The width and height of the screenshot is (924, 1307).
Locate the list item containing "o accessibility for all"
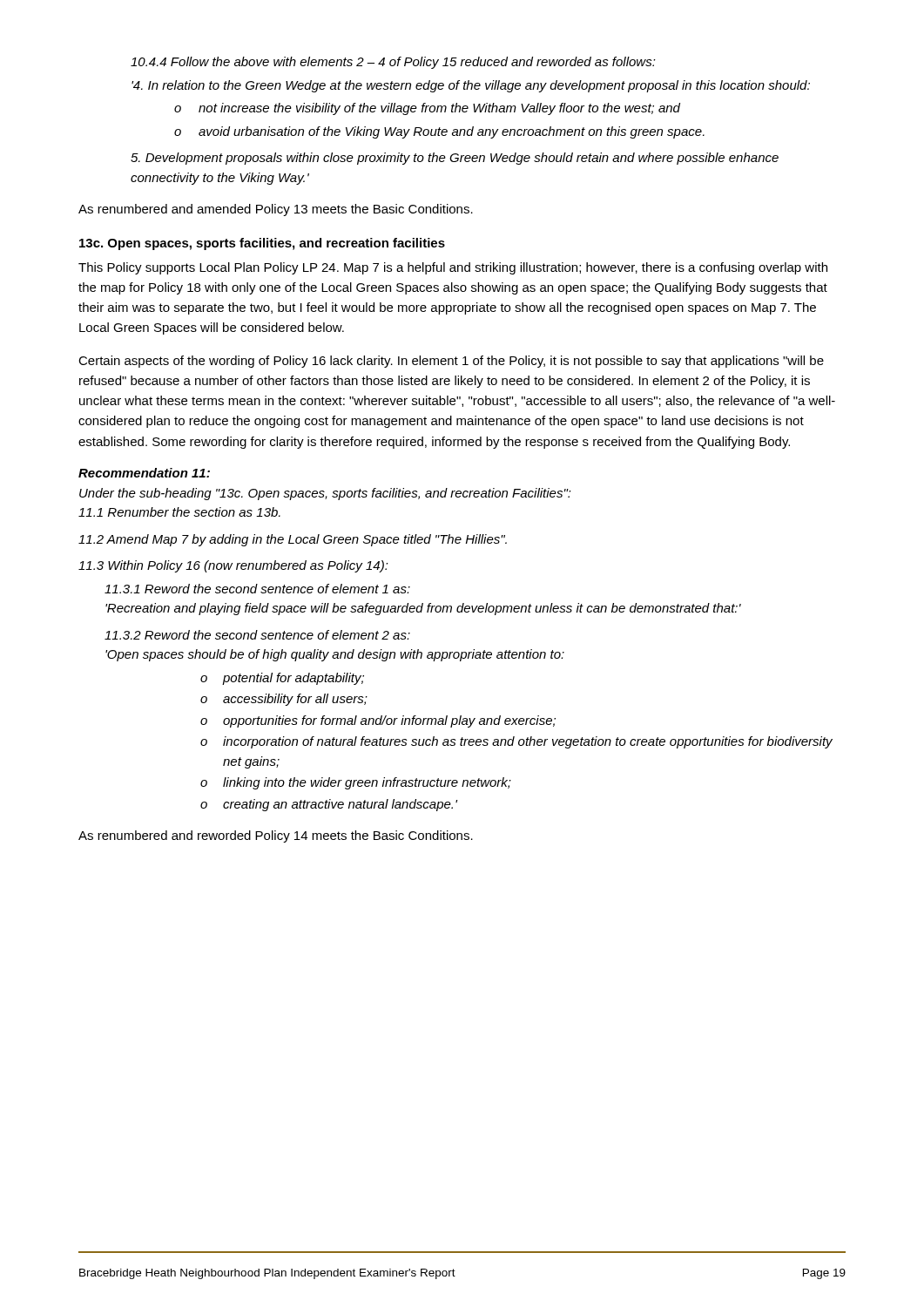pos(284,699)
